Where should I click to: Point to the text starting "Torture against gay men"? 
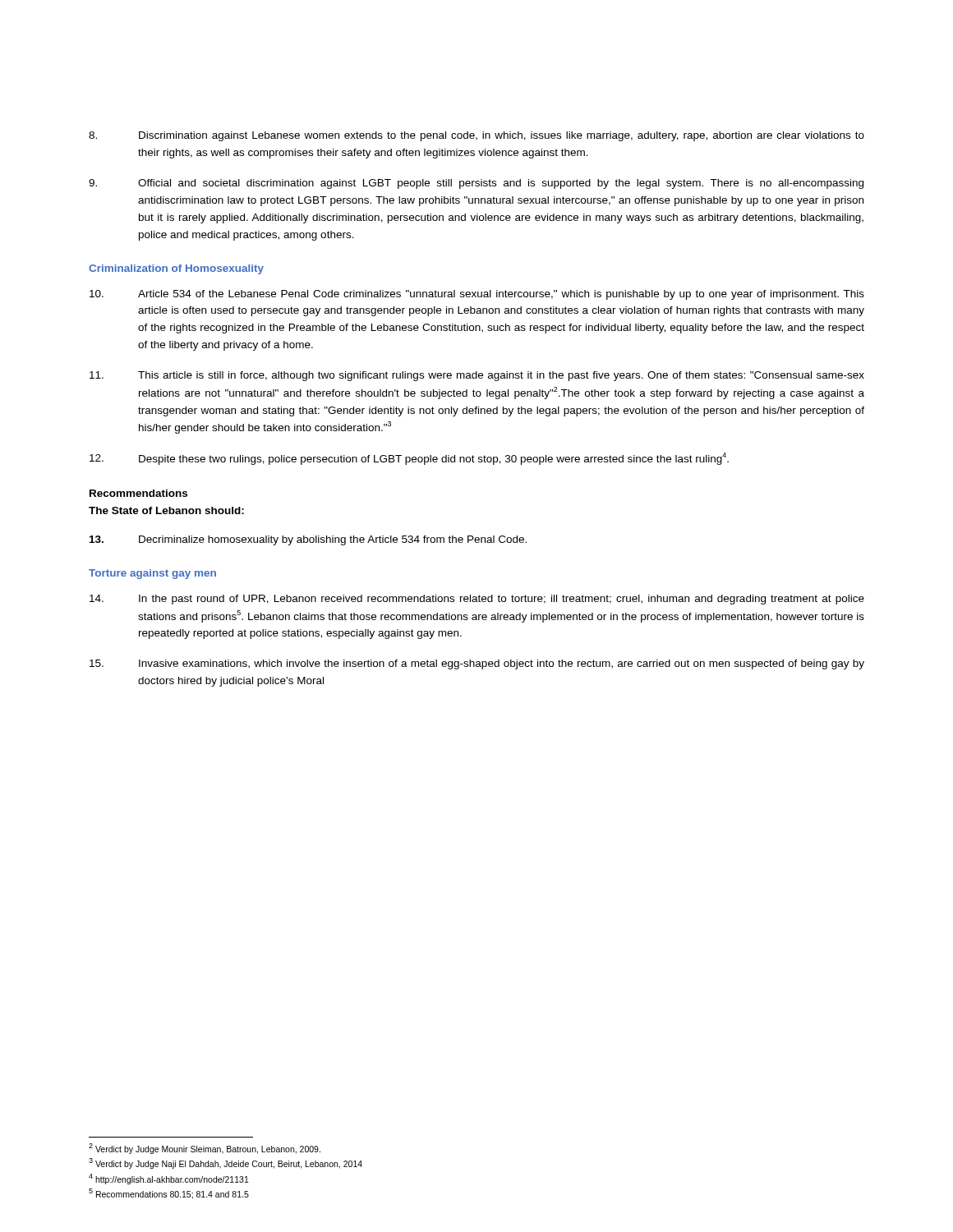coord(153,573)
